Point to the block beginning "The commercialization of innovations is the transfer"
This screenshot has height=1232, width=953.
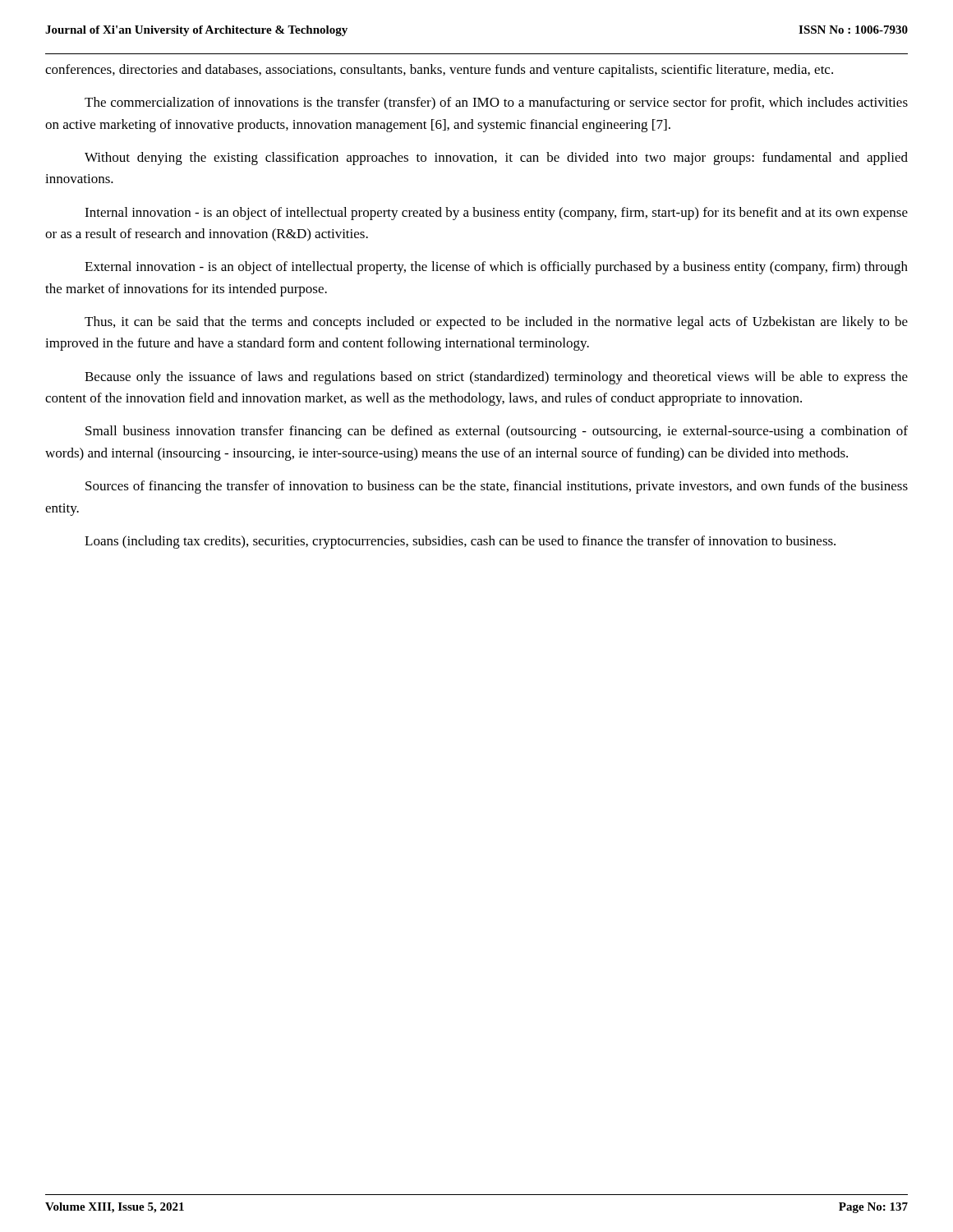pyautogui.click(x=476, y=114)
